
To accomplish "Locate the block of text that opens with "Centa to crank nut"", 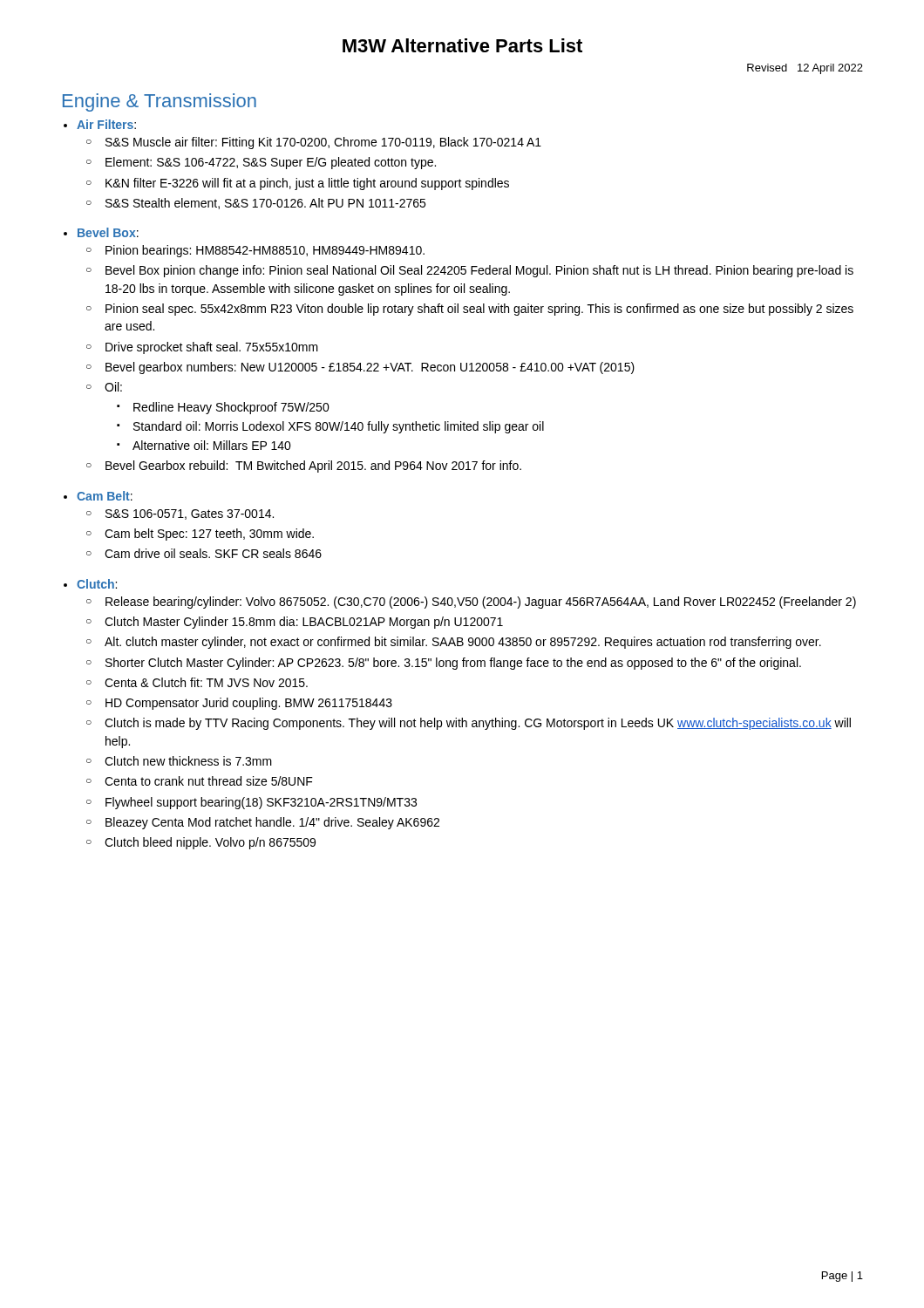I will [209, 782].
